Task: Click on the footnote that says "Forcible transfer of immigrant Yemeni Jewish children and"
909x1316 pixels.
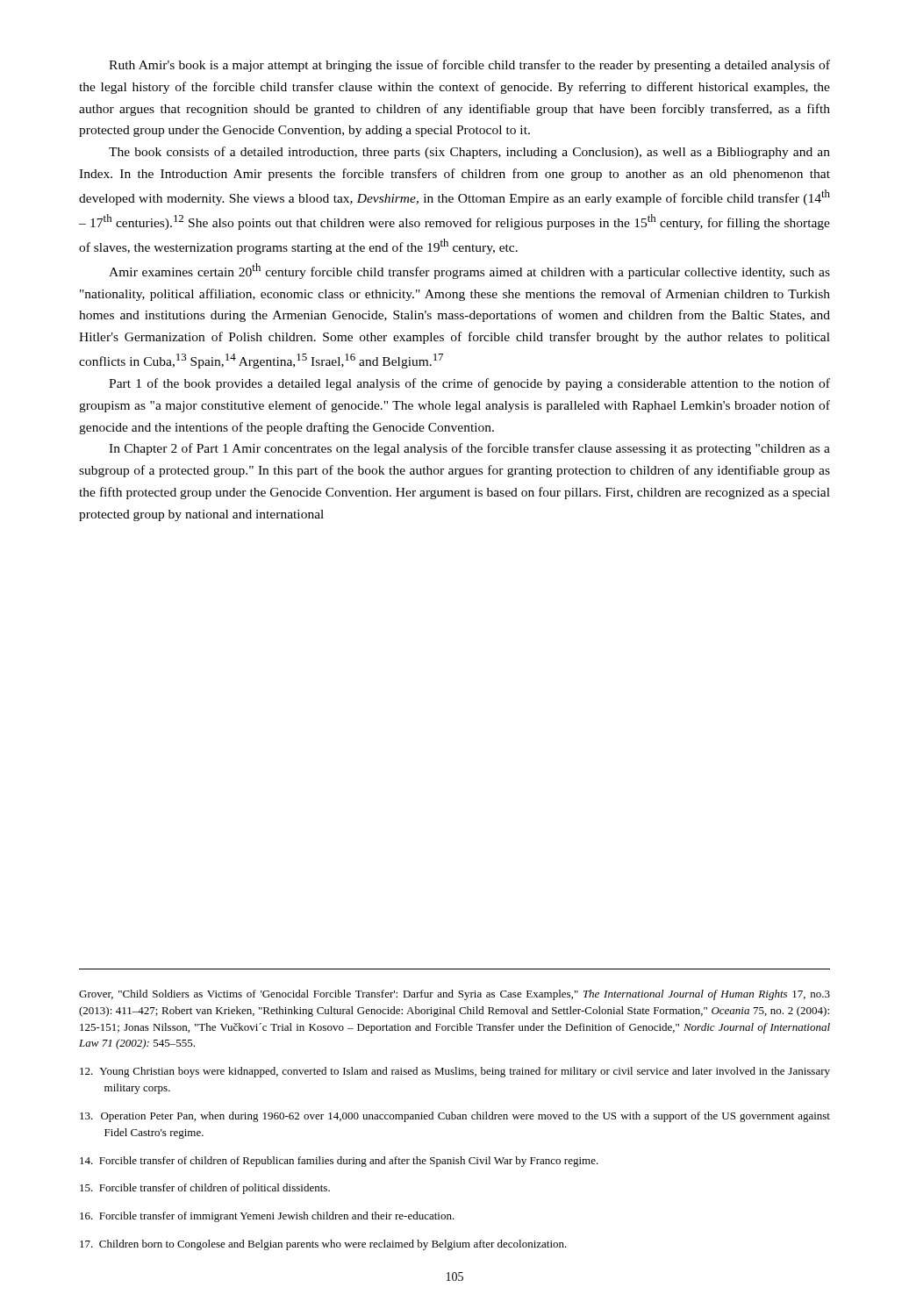Action: [x=454, y=1217]
